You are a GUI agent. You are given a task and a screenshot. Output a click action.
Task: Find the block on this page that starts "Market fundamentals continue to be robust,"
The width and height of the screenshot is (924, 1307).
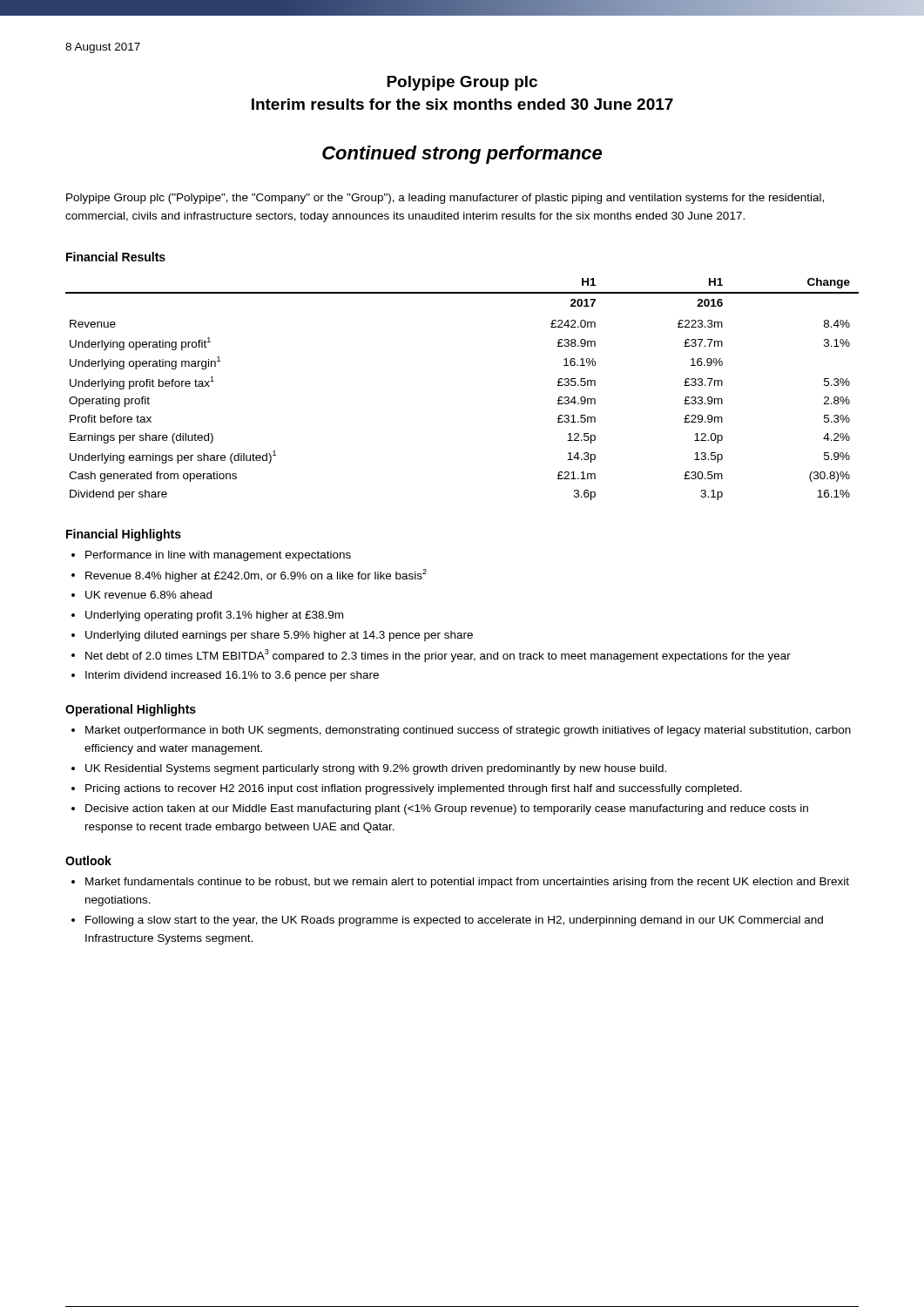click(462, 891)
